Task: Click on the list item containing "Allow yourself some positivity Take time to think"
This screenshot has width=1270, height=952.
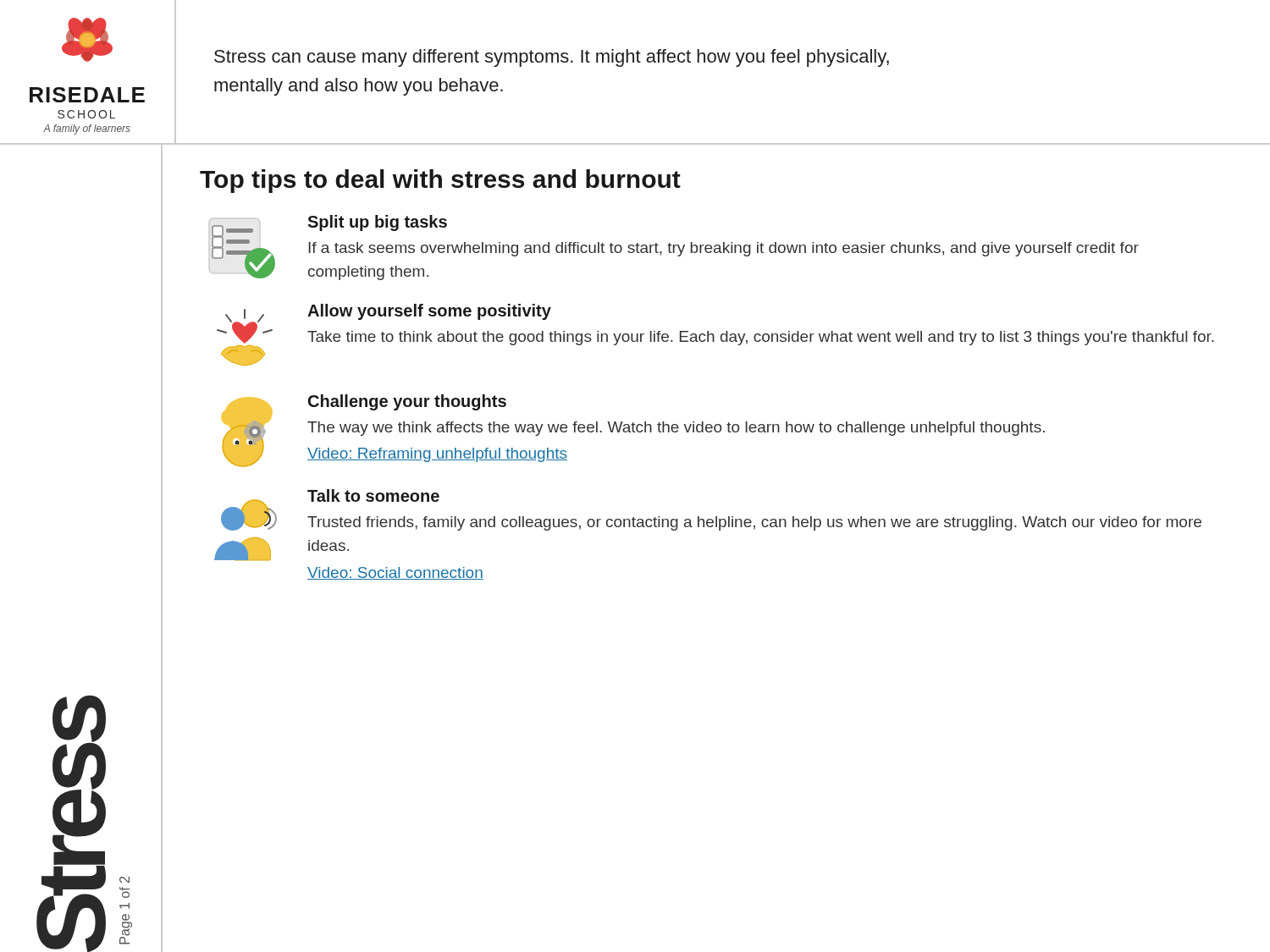Action: coord(763,325)
